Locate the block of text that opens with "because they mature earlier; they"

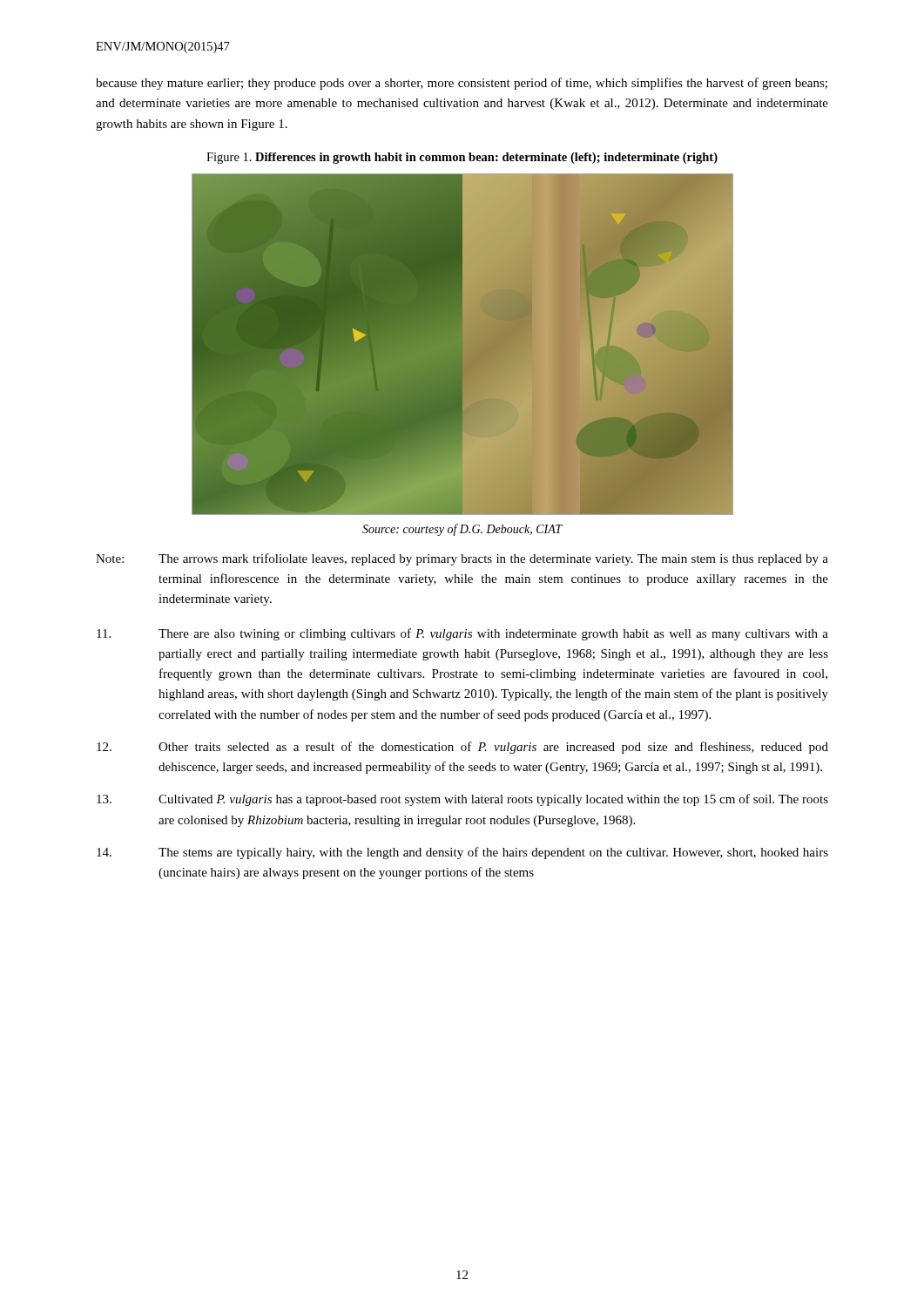click(x=462, y=103)
